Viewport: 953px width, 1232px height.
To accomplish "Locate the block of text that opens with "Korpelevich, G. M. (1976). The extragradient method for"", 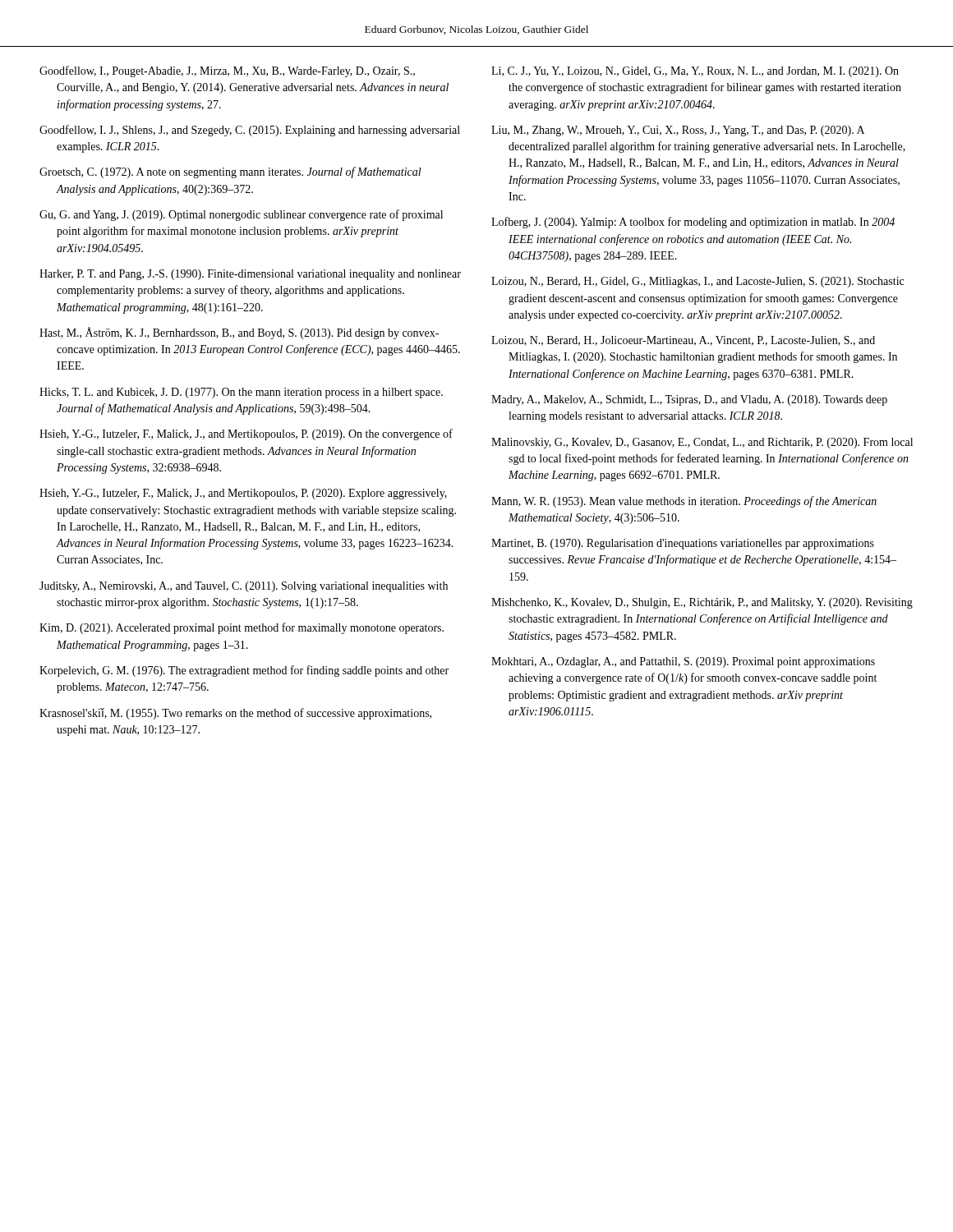I will (x=244, y=679).
